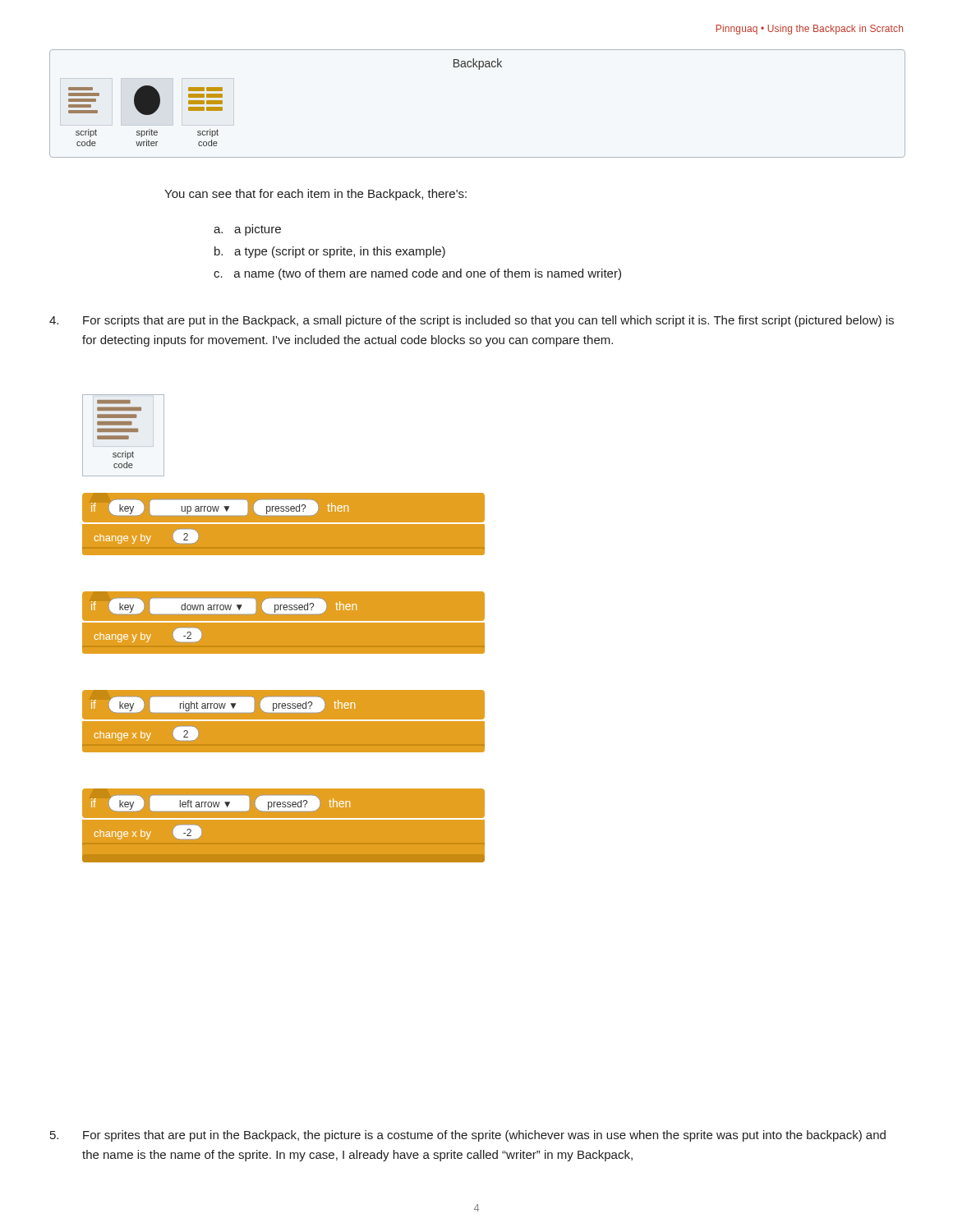Point to the element starting "c. a name"
The height and width of the screenshot is (1232, 953).
(418, 273)
